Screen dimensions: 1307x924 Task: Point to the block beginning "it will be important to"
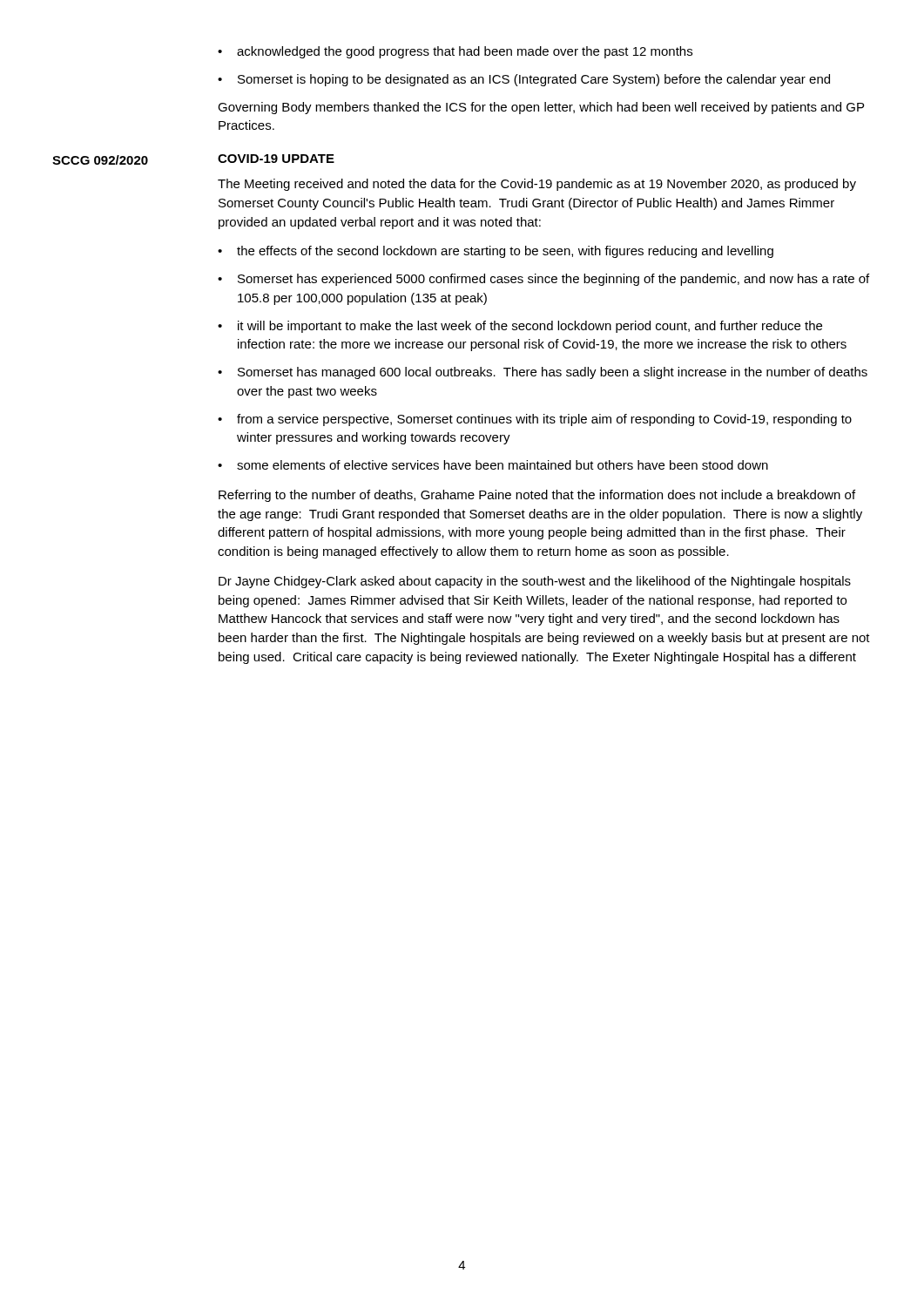(x=542, y=334)
